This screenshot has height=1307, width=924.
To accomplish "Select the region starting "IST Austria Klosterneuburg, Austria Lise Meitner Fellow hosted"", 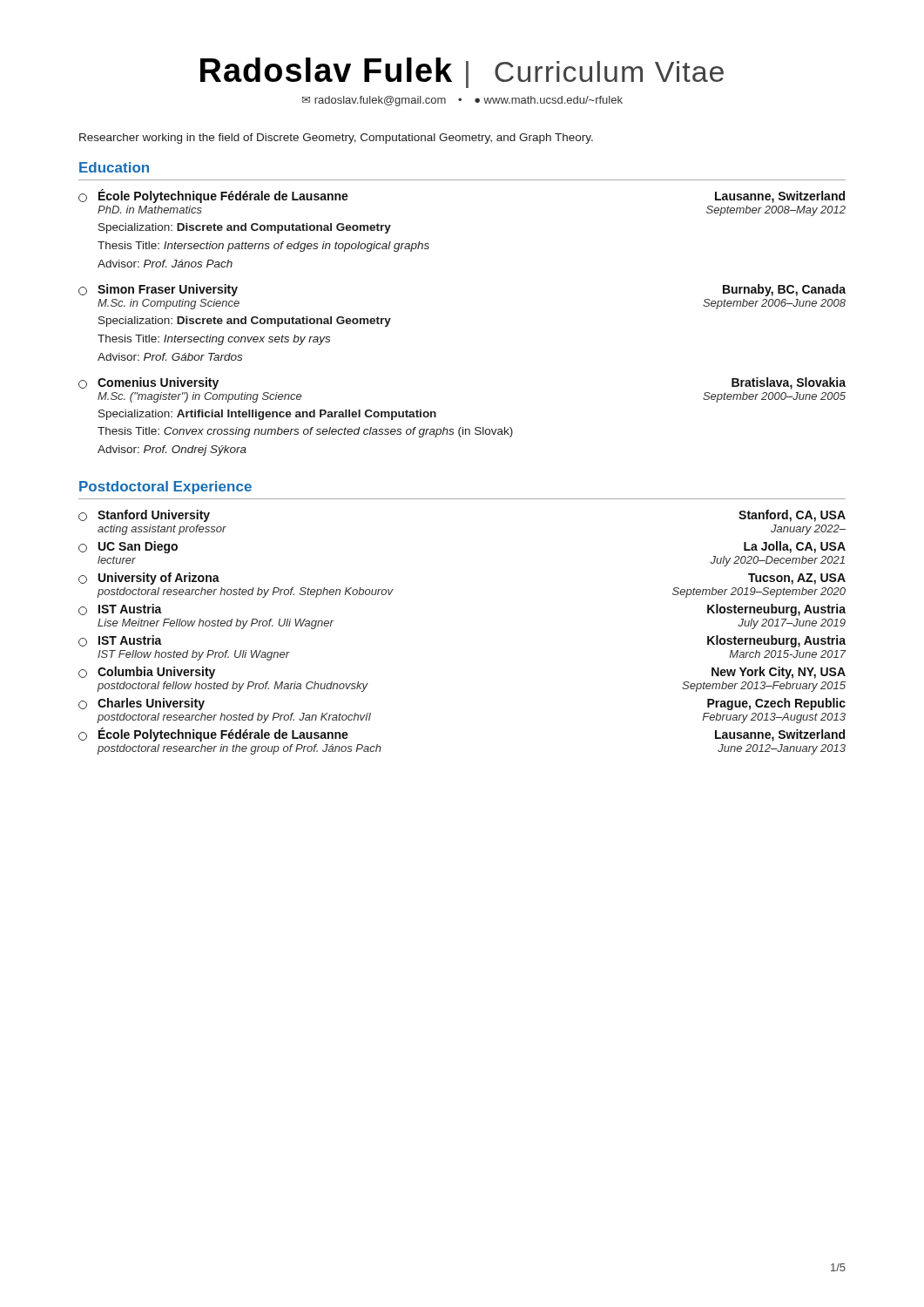I will coord(123,610).
